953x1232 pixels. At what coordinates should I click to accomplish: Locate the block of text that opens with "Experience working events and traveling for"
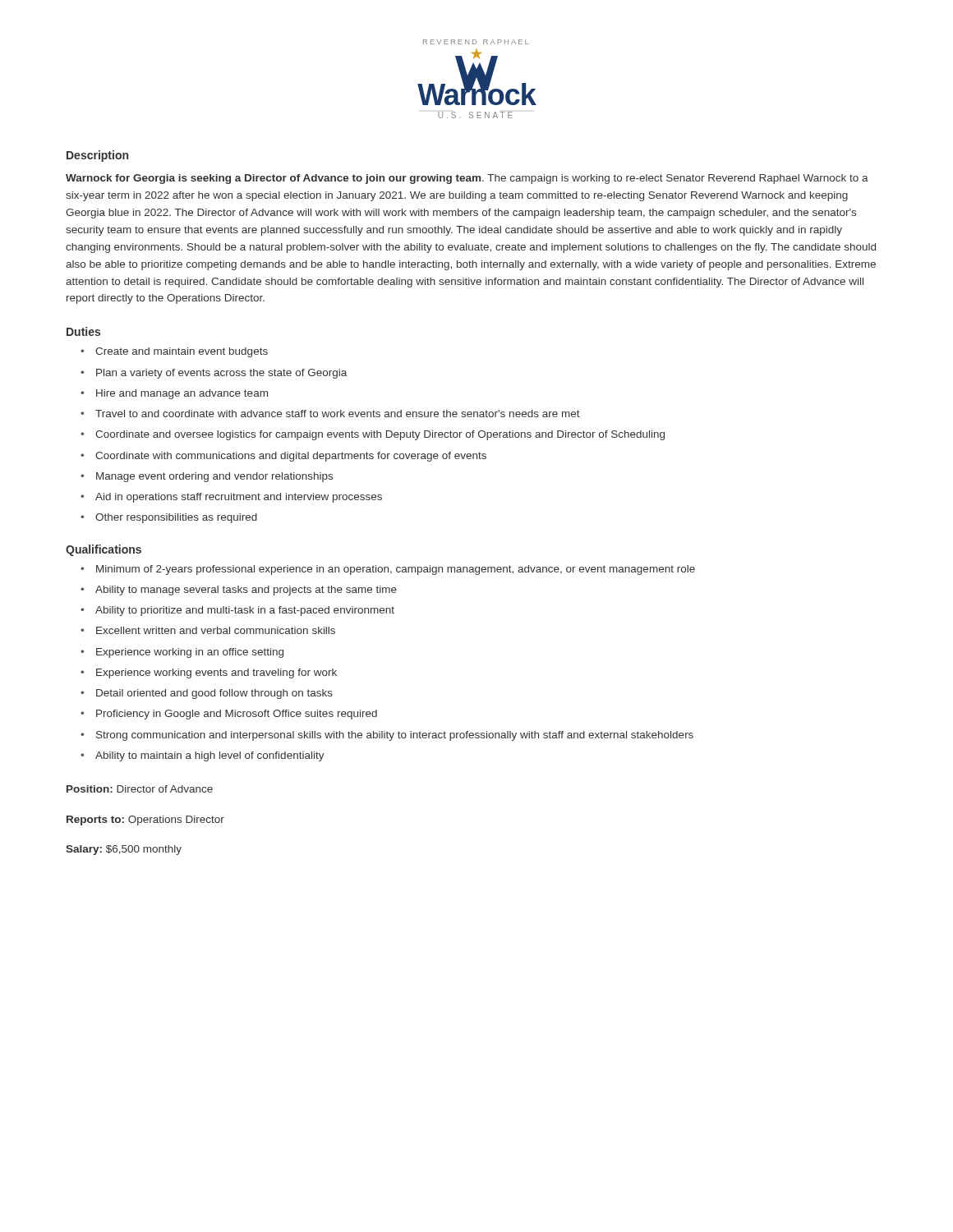(x=216, y=672)
